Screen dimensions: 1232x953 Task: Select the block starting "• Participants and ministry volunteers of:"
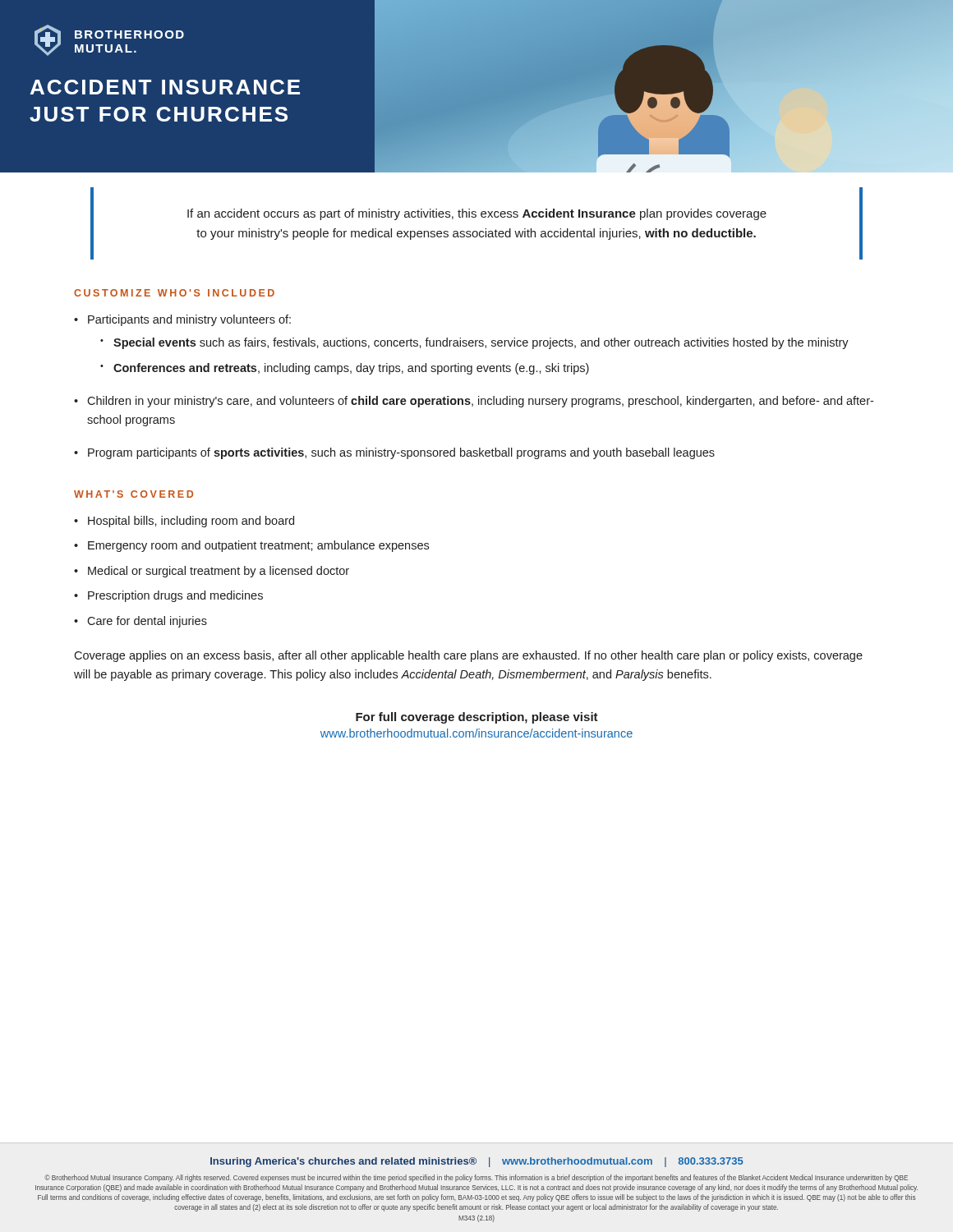(x=183, y=320)
